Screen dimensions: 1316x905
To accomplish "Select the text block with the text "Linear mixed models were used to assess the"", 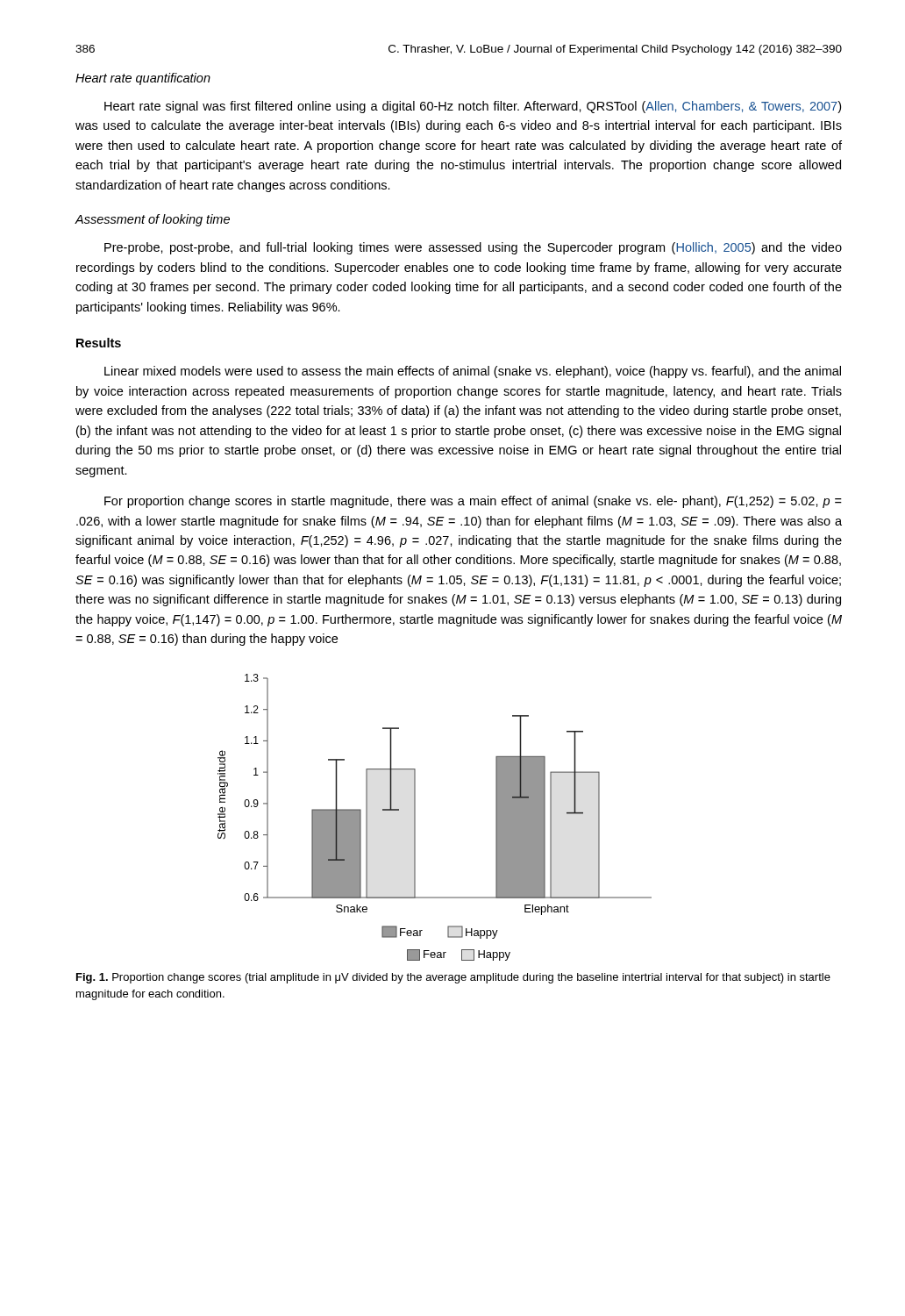I will pos(459,421).
